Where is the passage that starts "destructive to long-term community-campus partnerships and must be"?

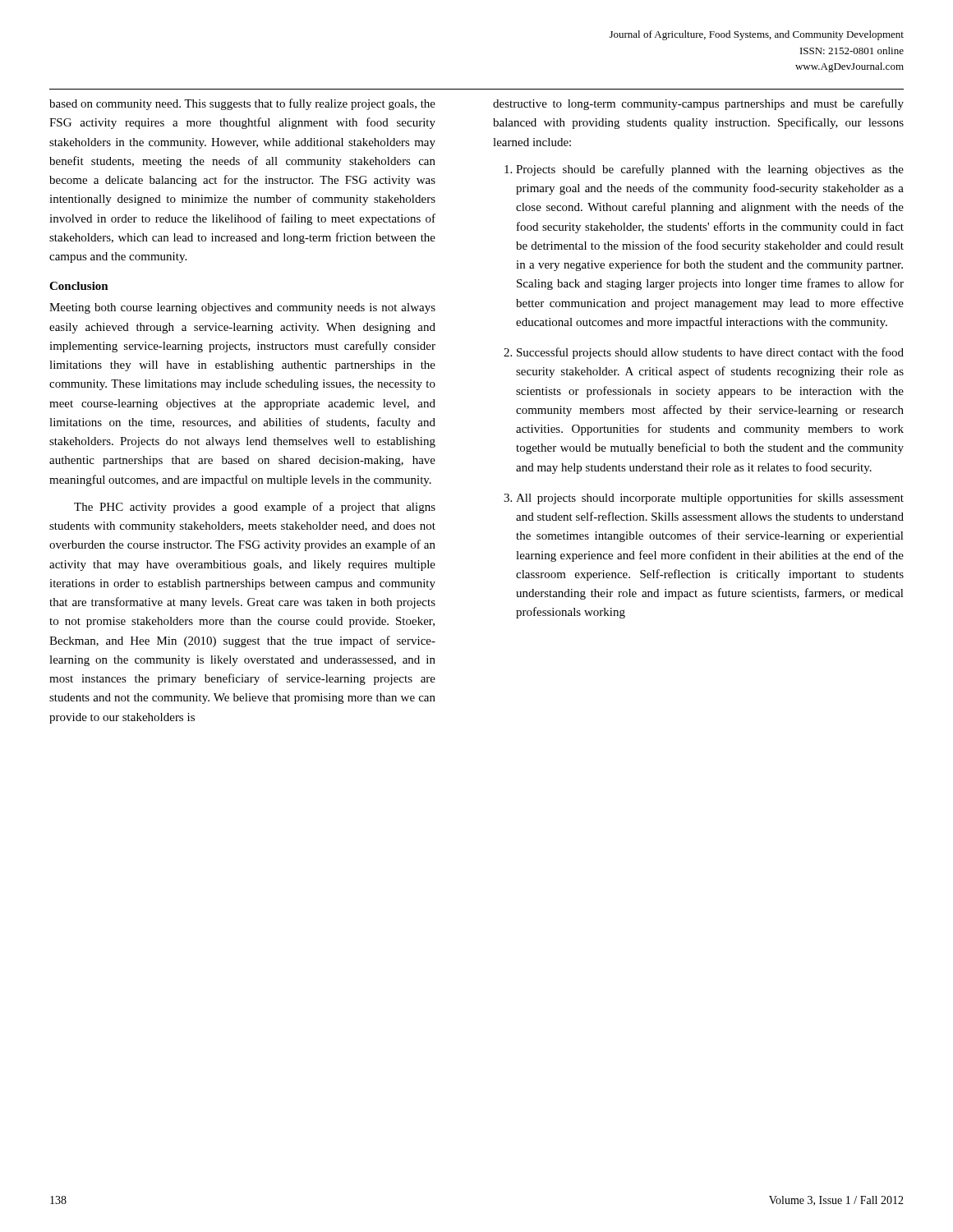click(698, 123)
